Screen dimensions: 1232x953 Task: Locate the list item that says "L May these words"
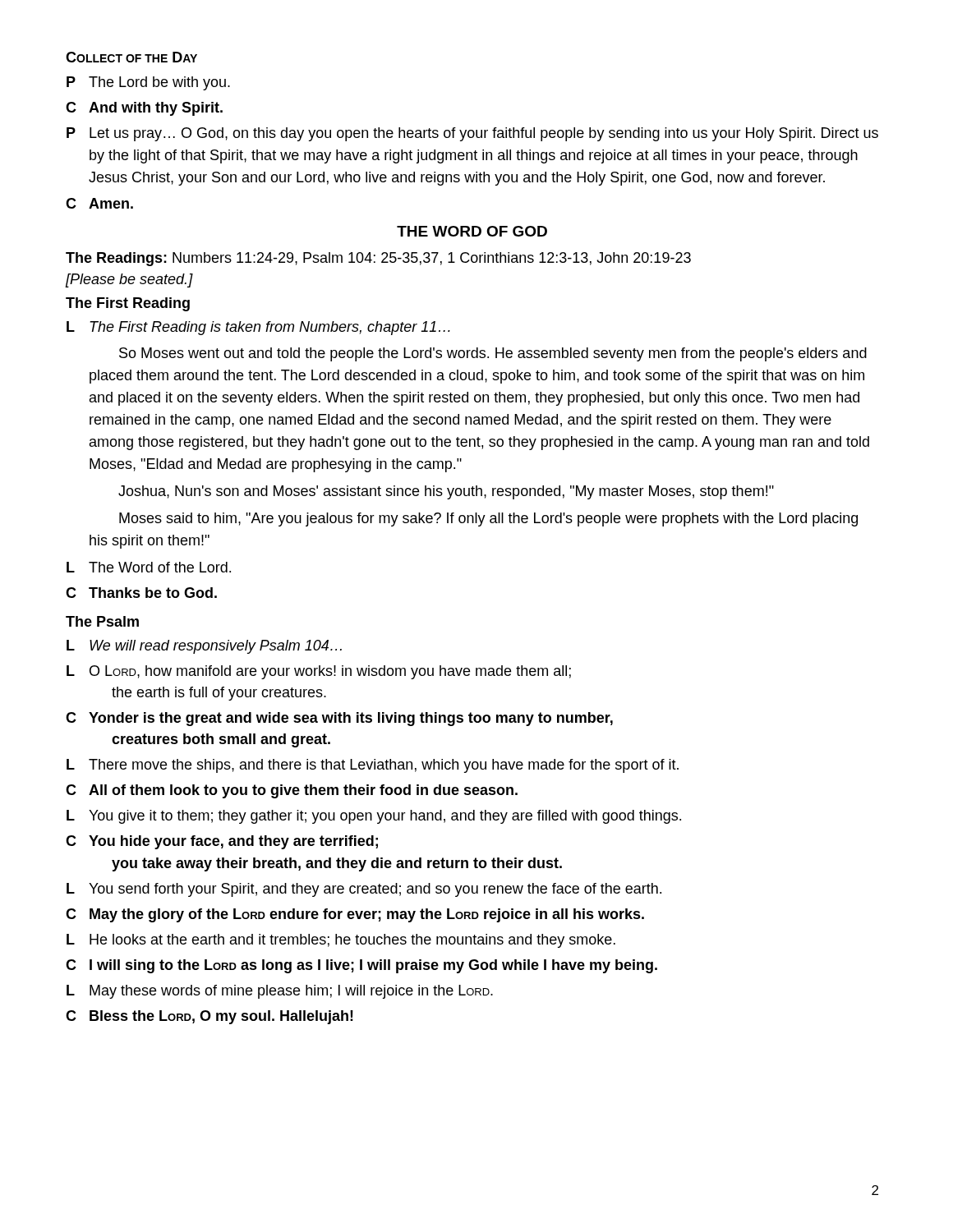point(472,991)
